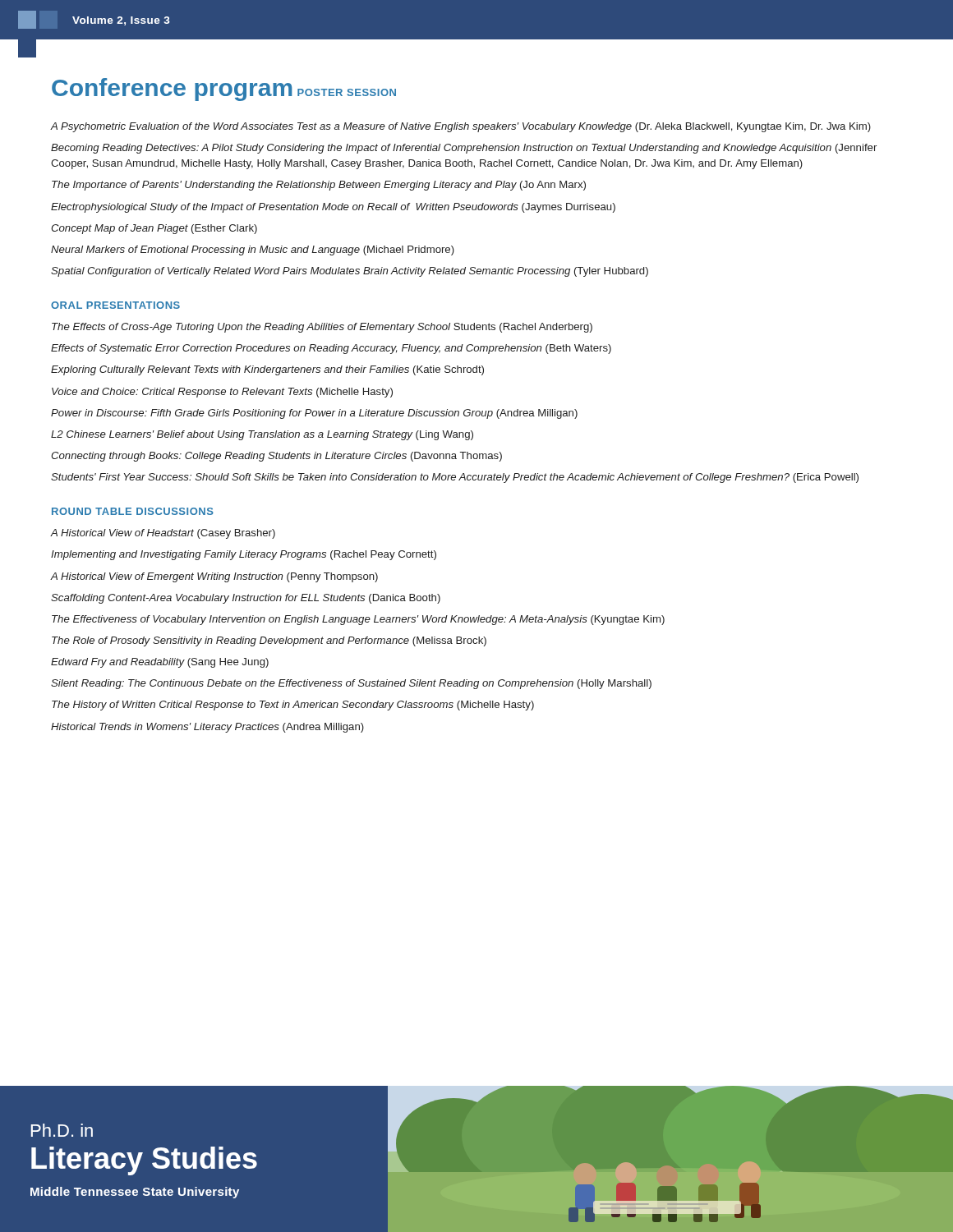Find the text block starting "A Psychometric Evaluation of the Word Associates Test"
Viewport: 953px width, 1232px height.
[461, 126]
